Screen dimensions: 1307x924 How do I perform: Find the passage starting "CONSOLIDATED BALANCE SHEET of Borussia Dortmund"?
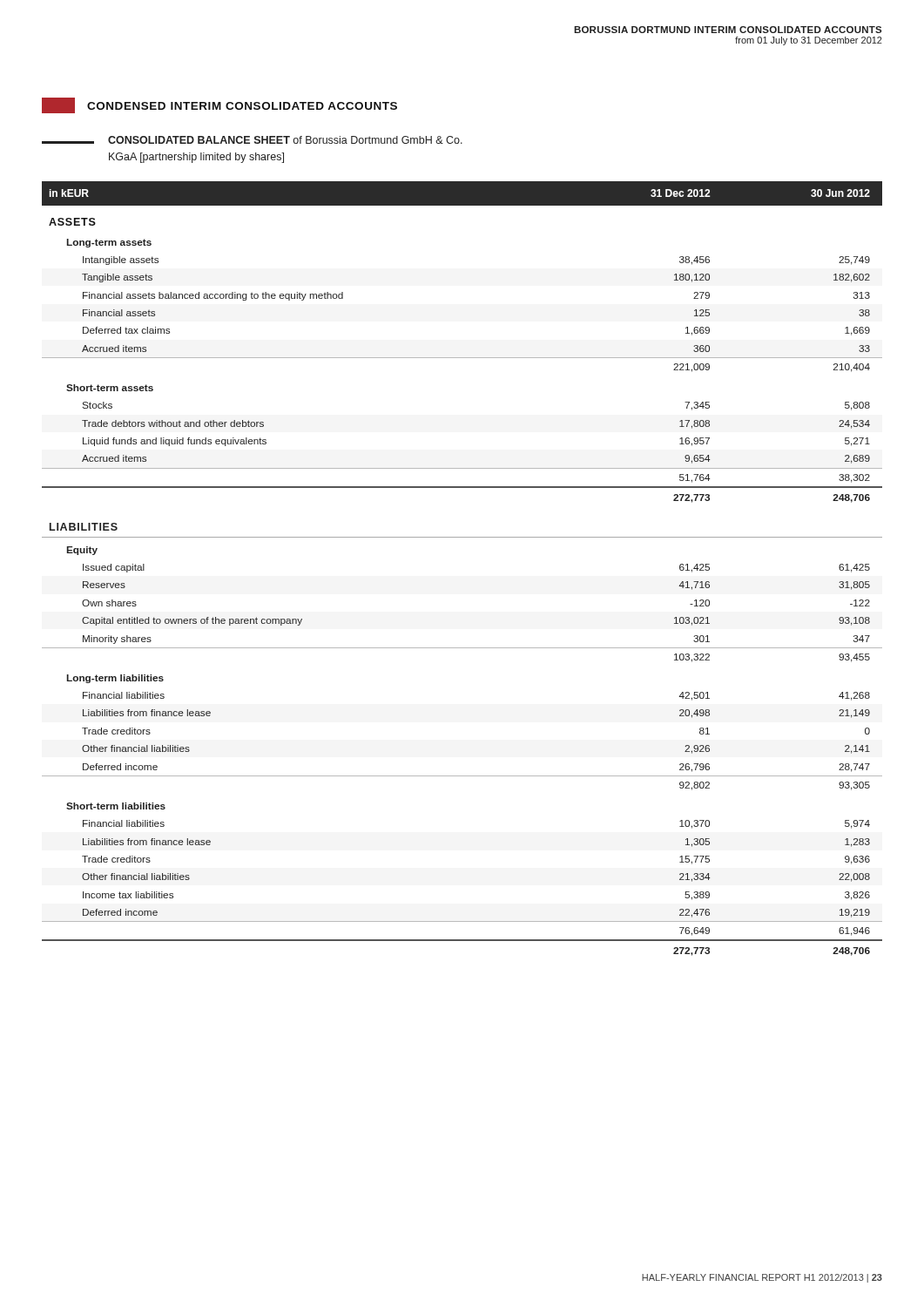(x=252, y=149)
